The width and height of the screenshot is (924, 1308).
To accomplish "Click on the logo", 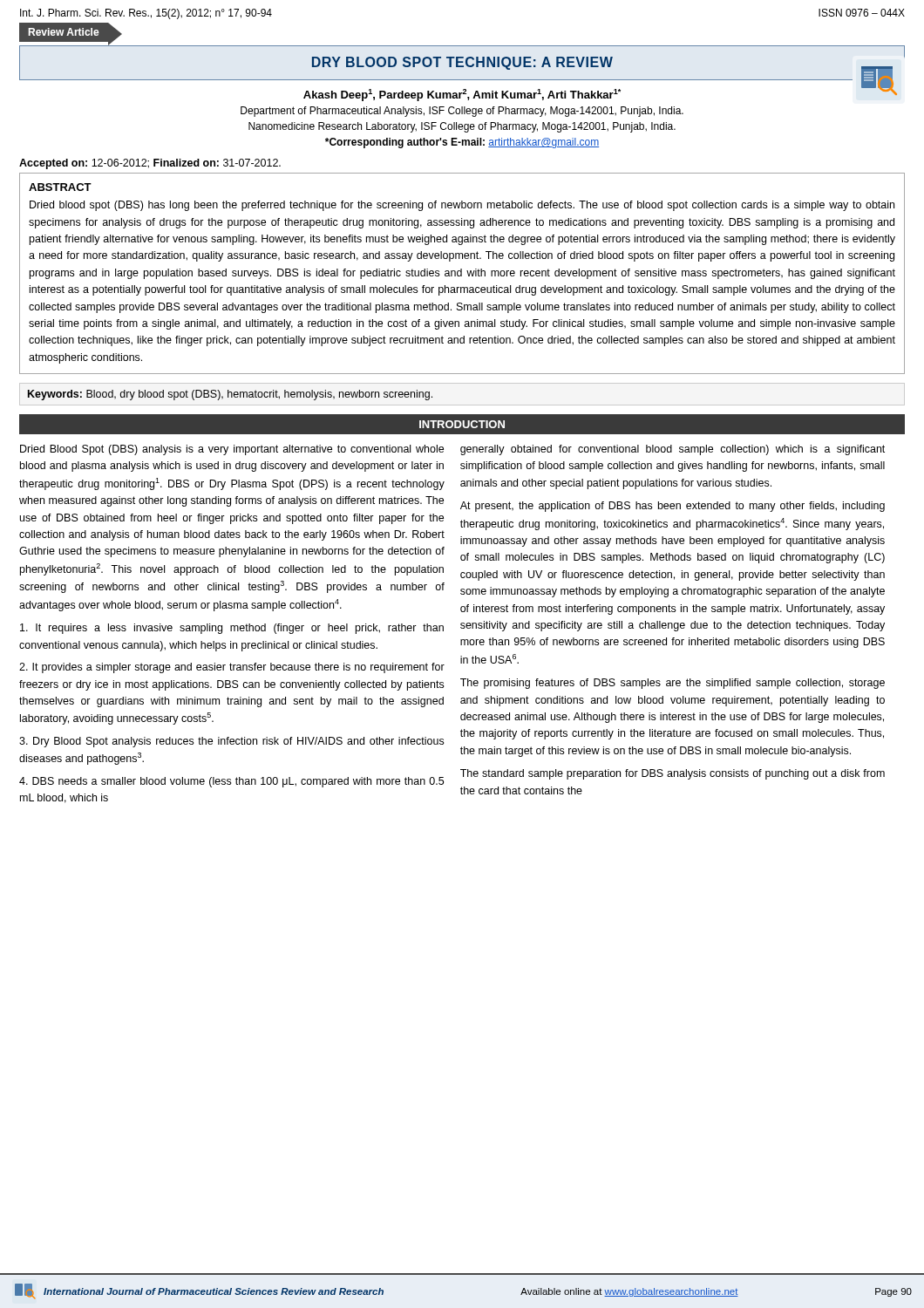I will click(879, 80).
